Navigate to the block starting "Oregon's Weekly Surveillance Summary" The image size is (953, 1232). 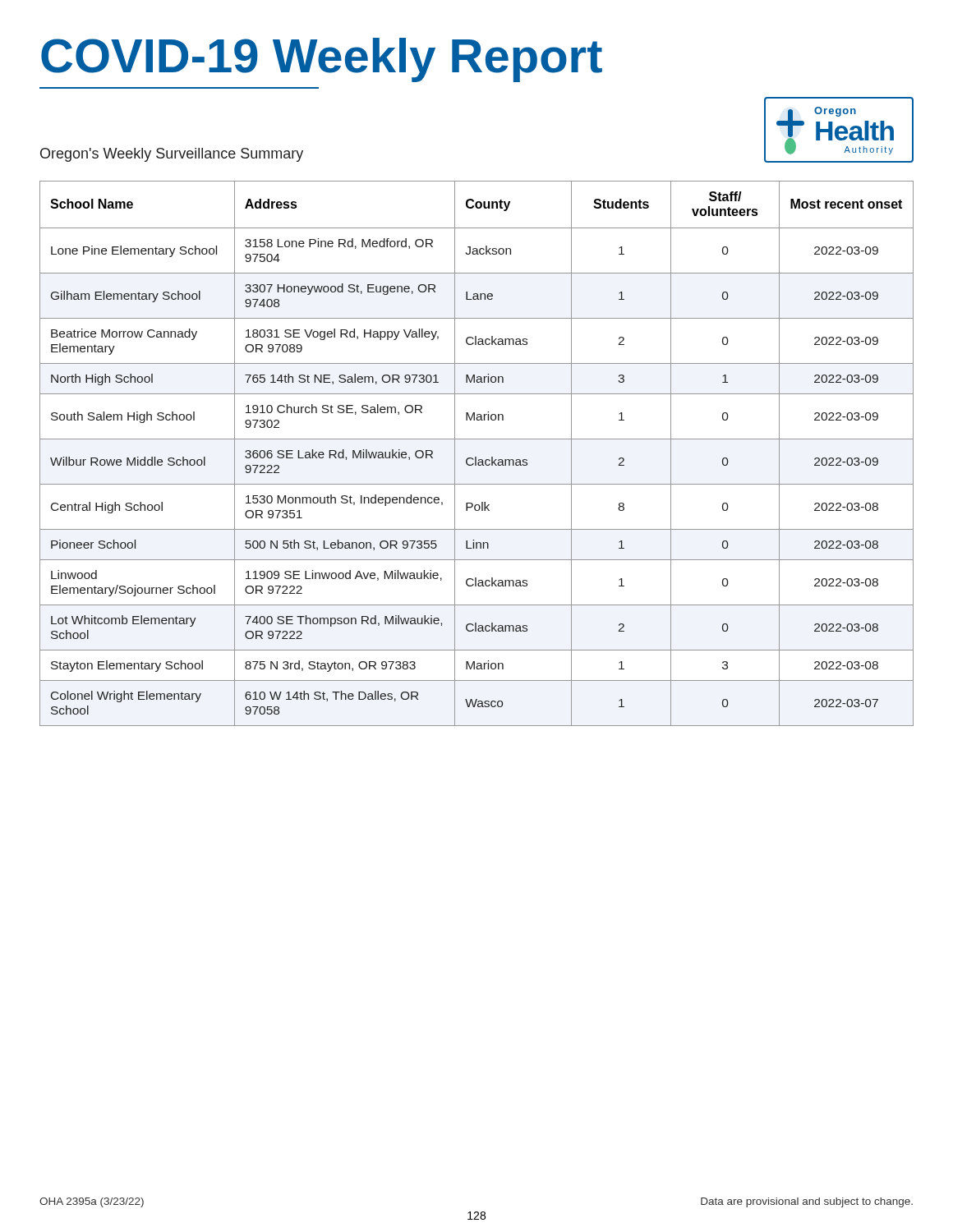pyautogui.click(x=171, y=153)
